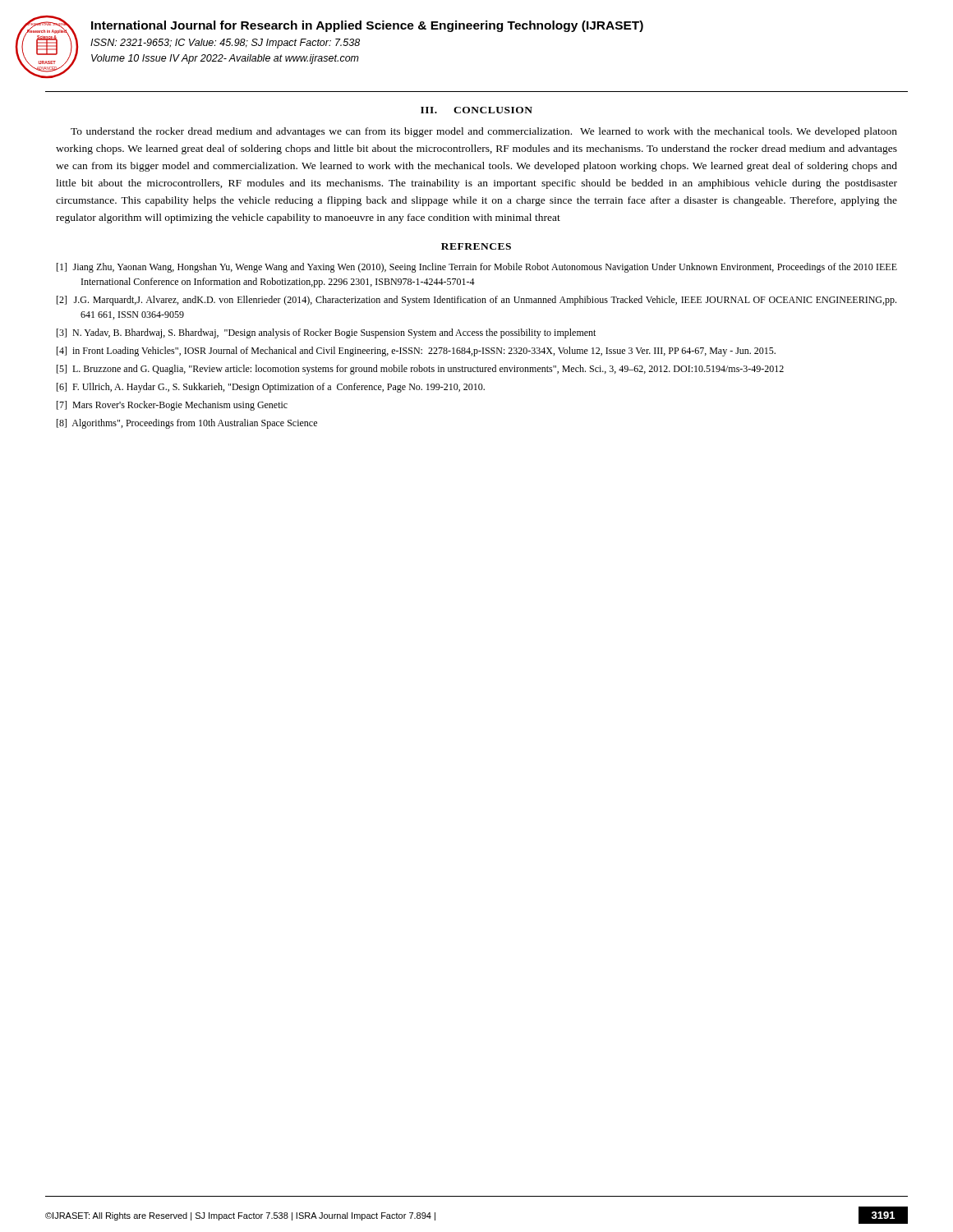Viewport: 953px width, 1232px height.
Task: Find the list item that reads "[7] Mars Rover's"
Action: point(172,405)
